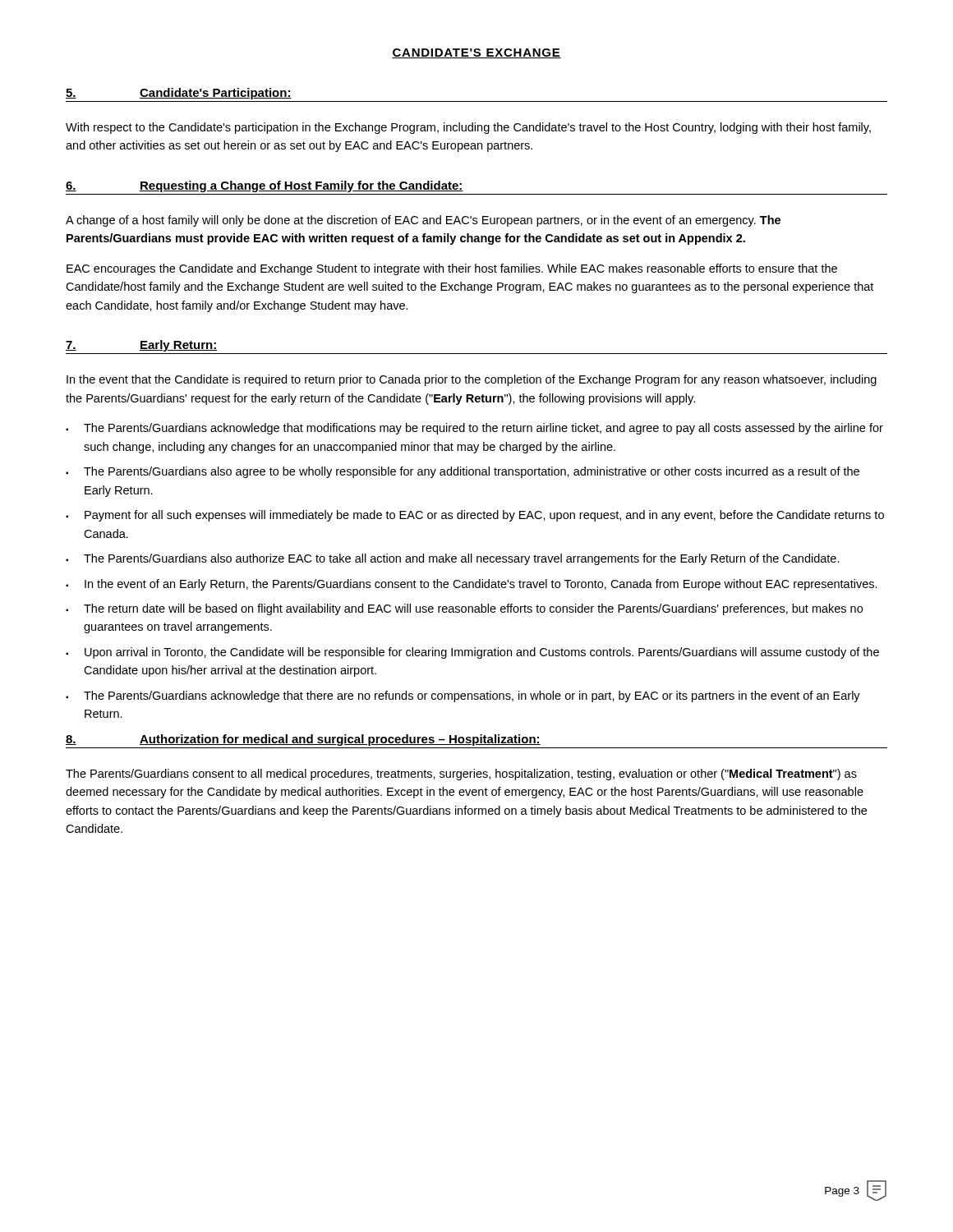The height and width of the screenshot is (1232, 953).
Task: Where is the passage that starts "▪ The Parents/Guardians also agree"?
Action: click(x=476, y=481)
